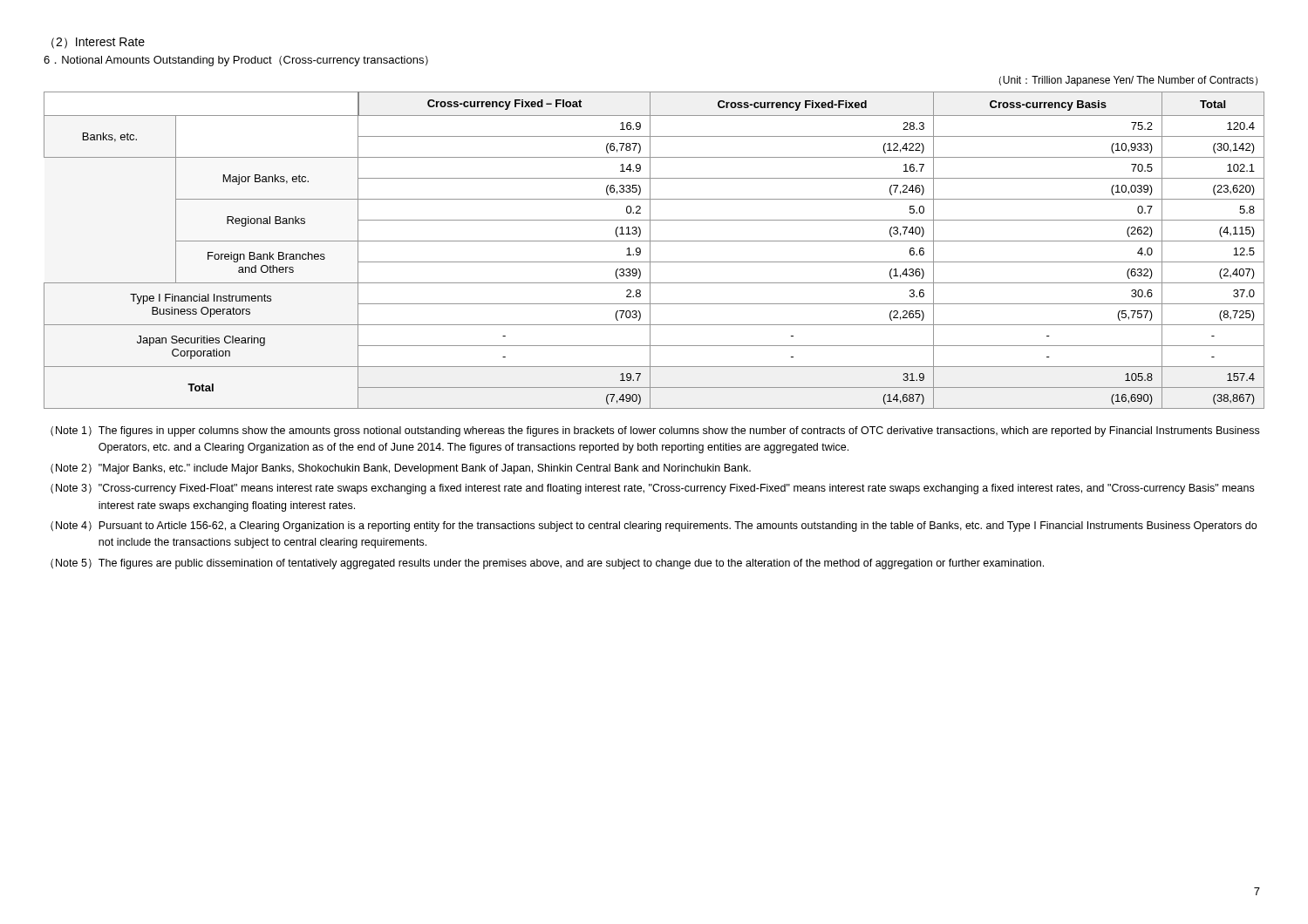Locate the section header that reads "（2）Interest Rate 6．Notional Amounts"
Viewport: 1308px width, 924px height.
click(98, 43)
